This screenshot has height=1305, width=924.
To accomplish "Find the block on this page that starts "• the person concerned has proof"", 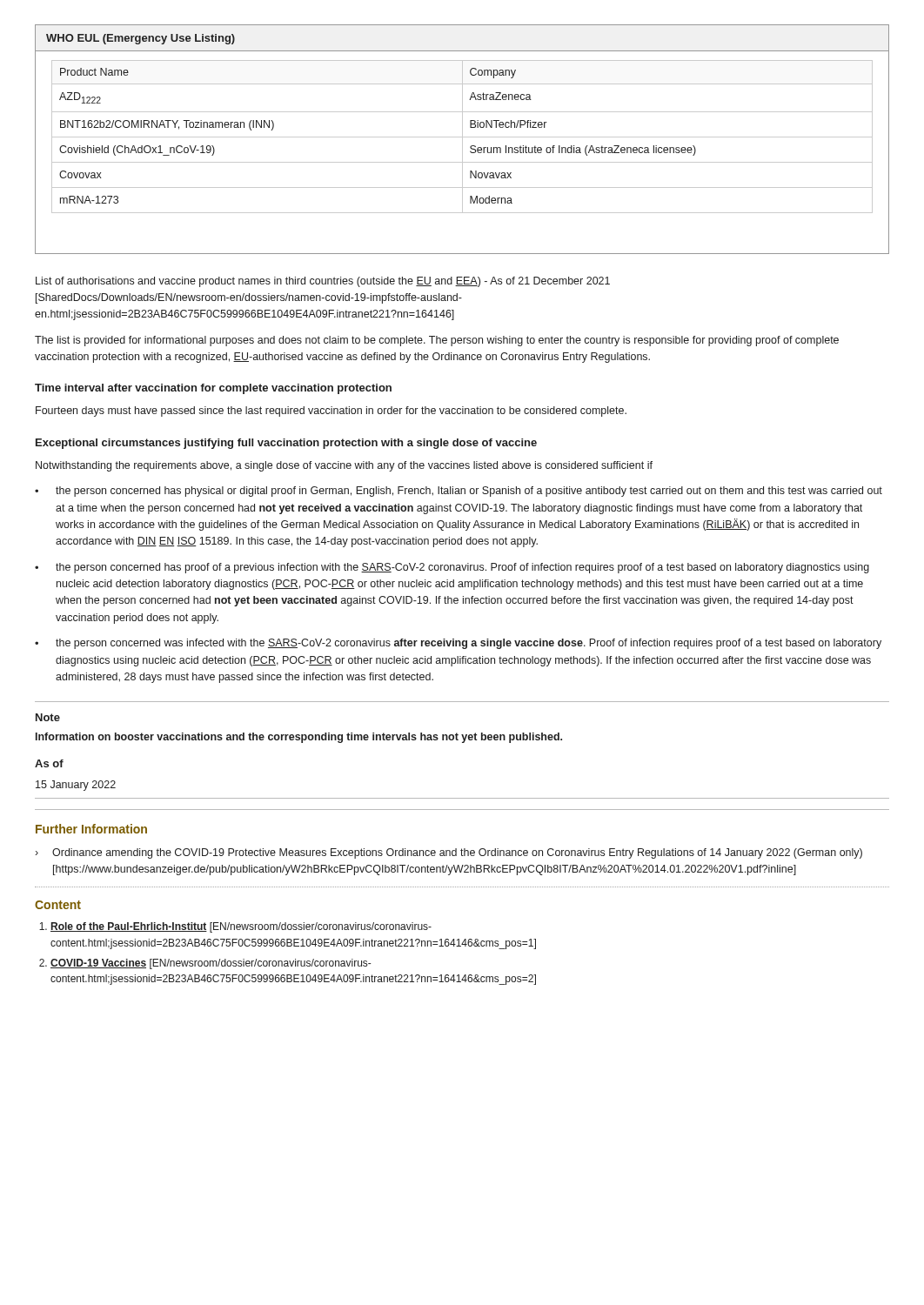I will click(x=462, y=593).
